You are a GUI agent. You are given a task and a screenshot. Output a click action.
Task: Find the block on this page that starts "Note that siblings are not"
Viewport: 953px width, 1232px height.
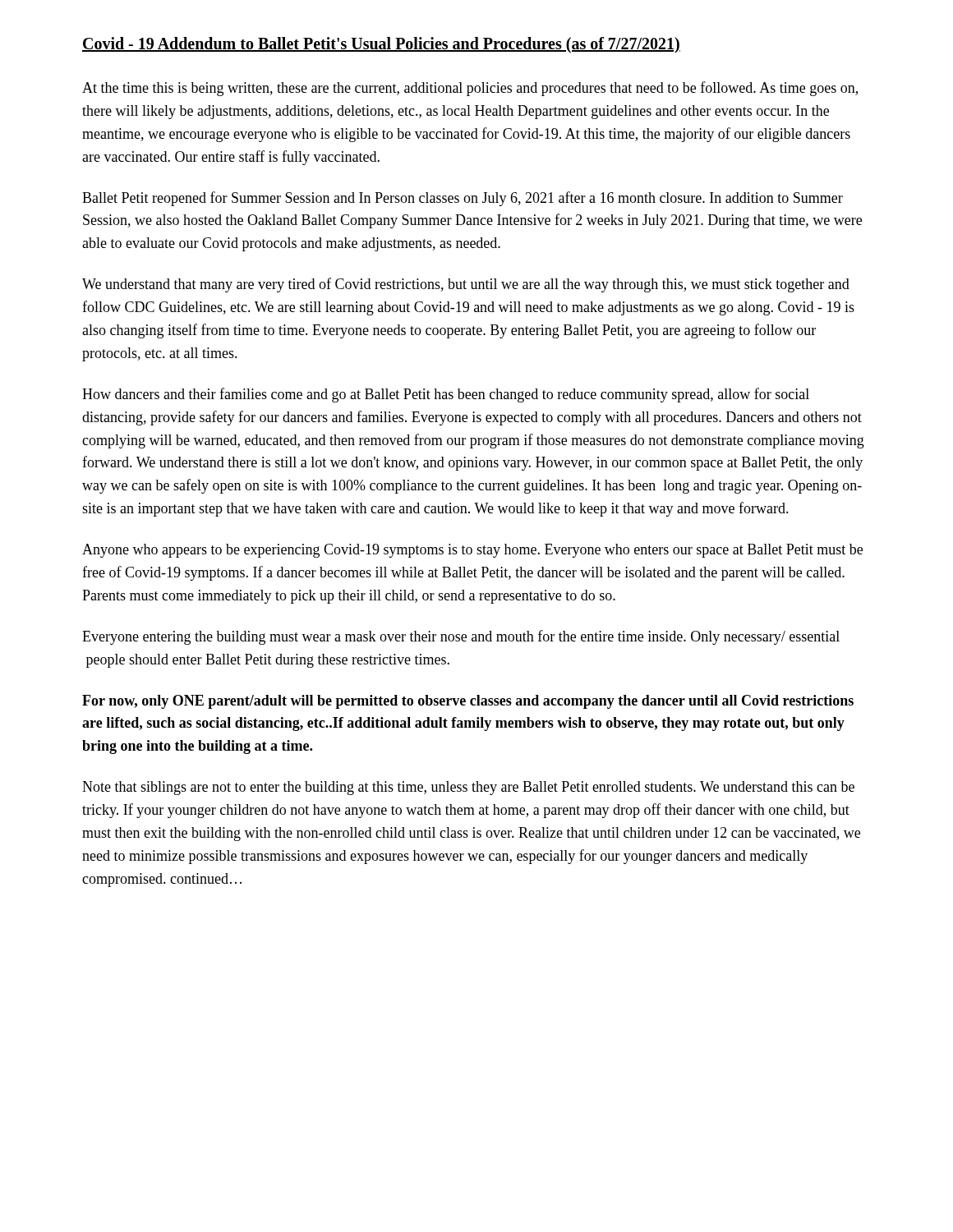pyautogui.click(x=471, y=833)
